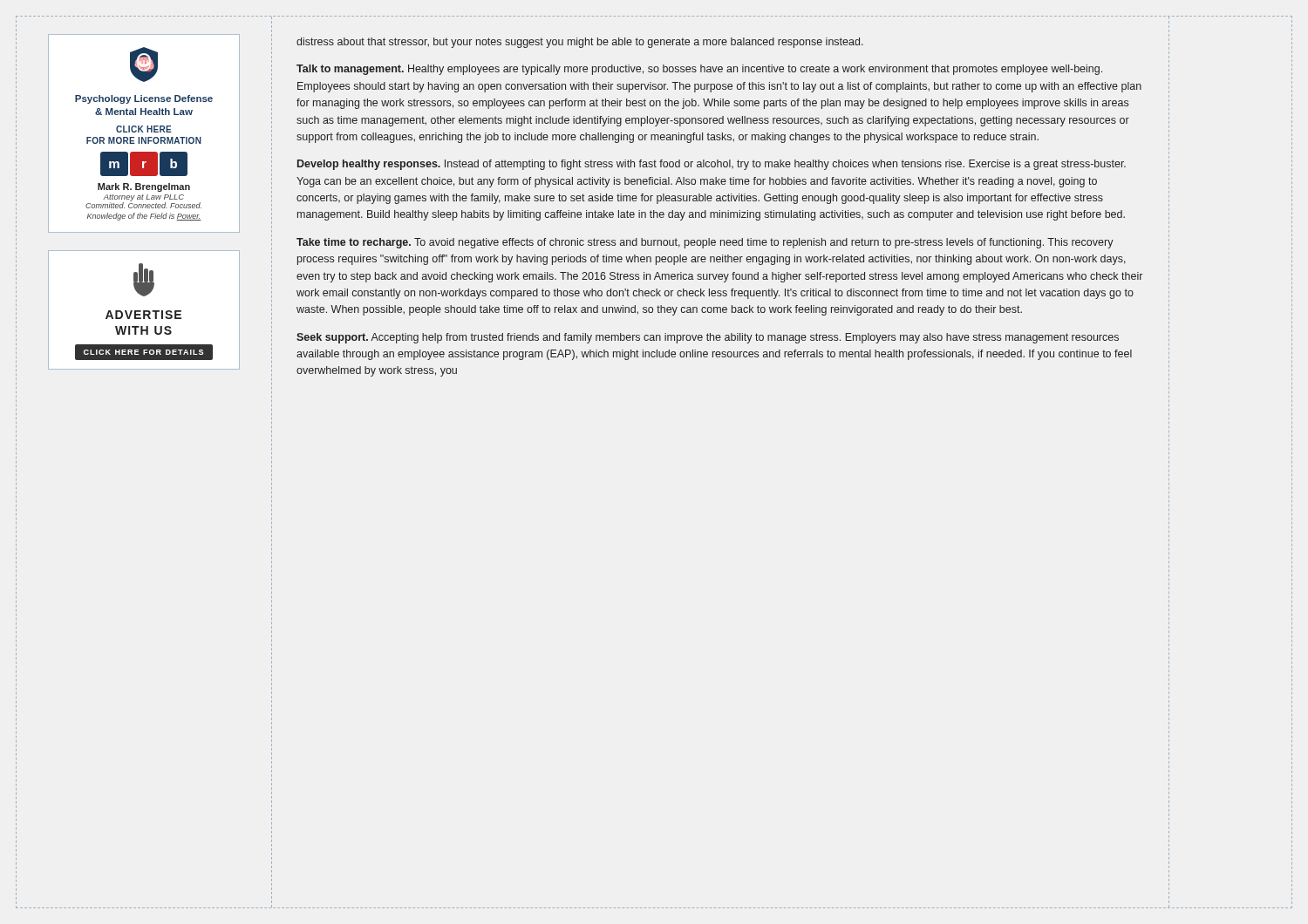This screenshot has height=924, width=1308.
Task: Select the element starting "Talk to management. Healthy employees are typically more"
Action: tap(720, 104)
